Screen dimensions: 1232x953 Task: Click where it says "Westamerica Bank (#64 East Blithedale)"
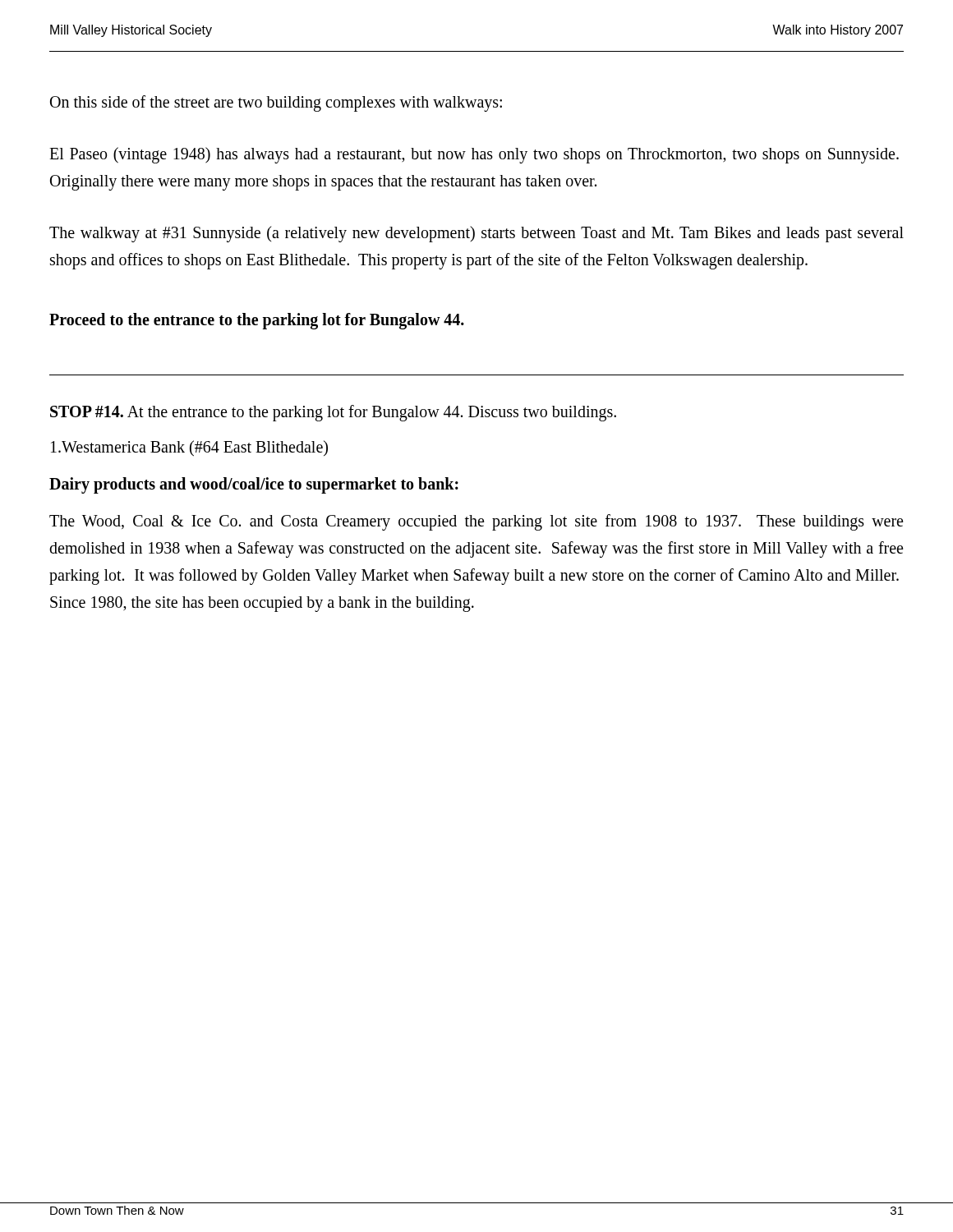189,447
